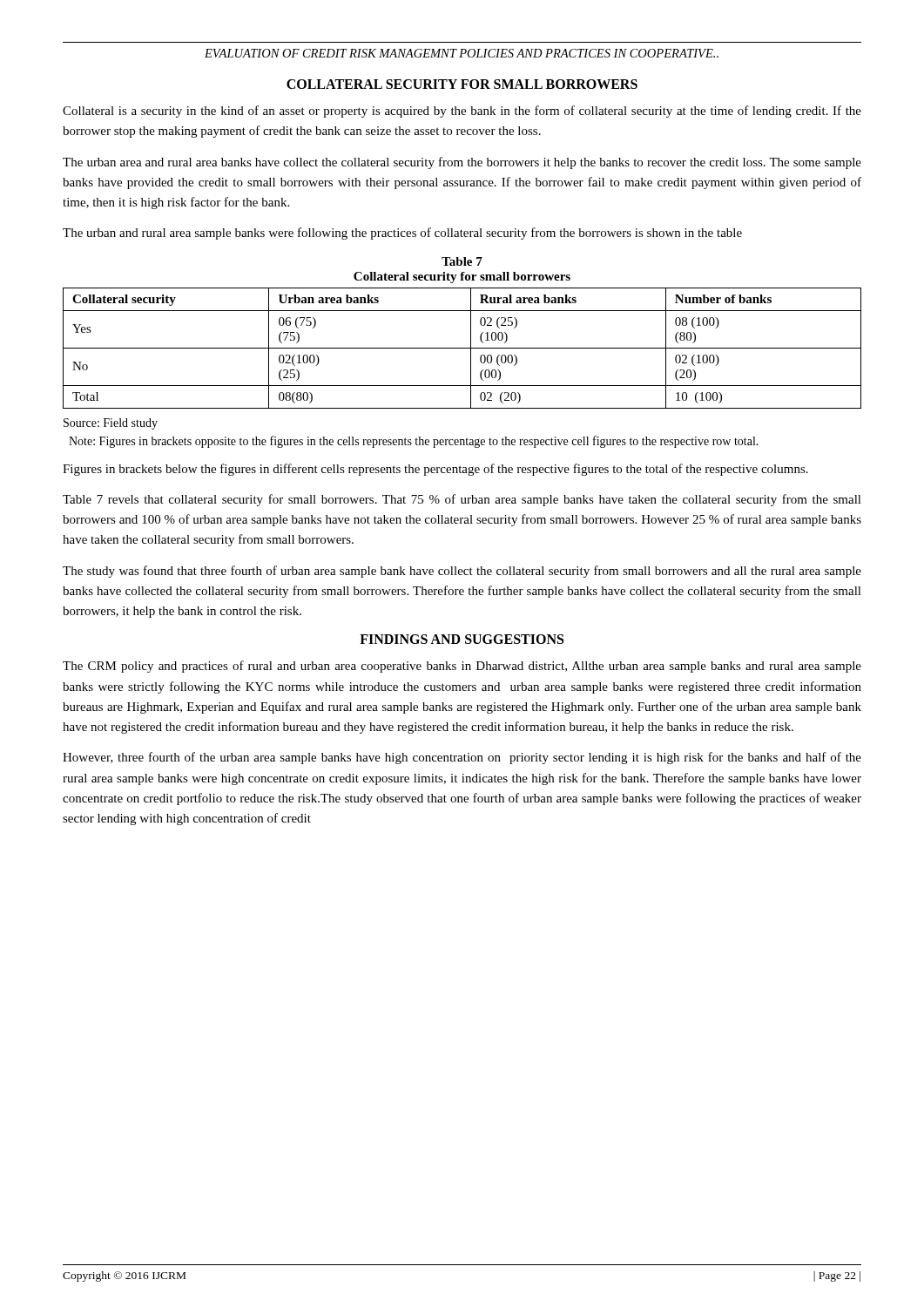Screen dimensions: 1307x924
Task: Locate the text "FINDINGS AND SUGGESTIONS"
Action: (x=462, y=639)
